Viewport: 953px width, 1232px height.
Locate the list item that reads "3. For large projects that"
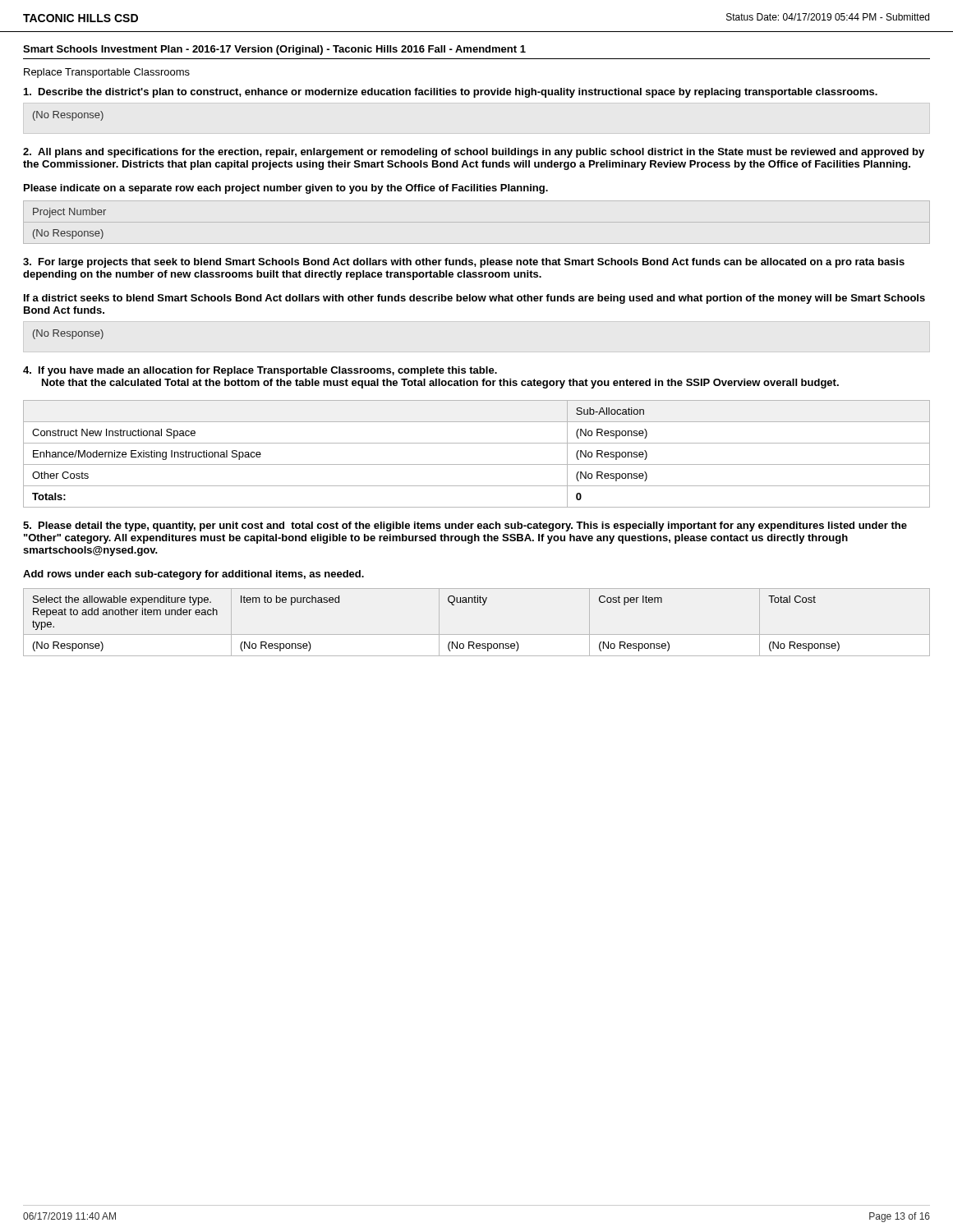tap(464, 268)
